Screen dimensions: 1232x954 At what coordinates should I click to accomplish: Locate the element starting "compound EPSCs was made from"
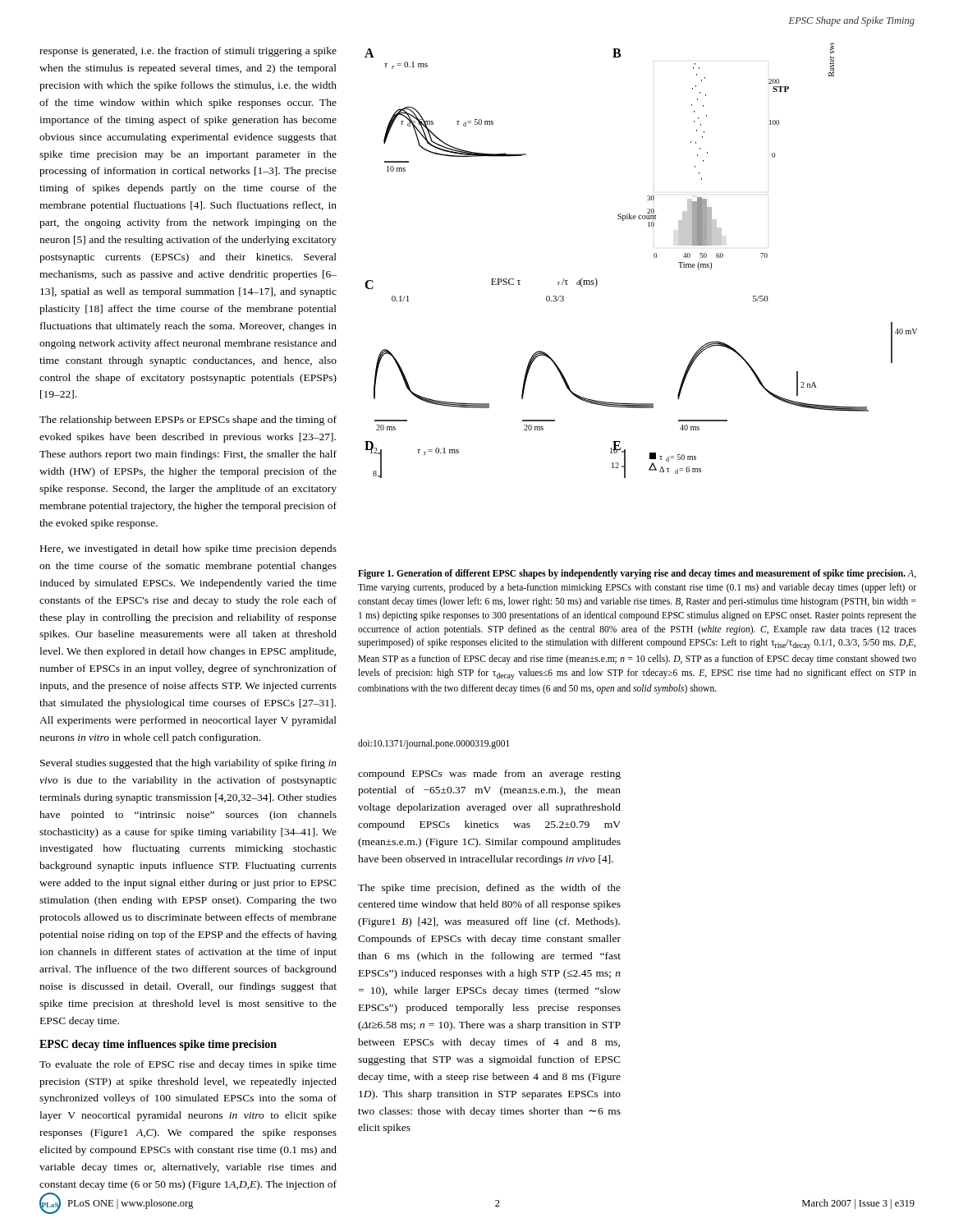click(489, 951)
